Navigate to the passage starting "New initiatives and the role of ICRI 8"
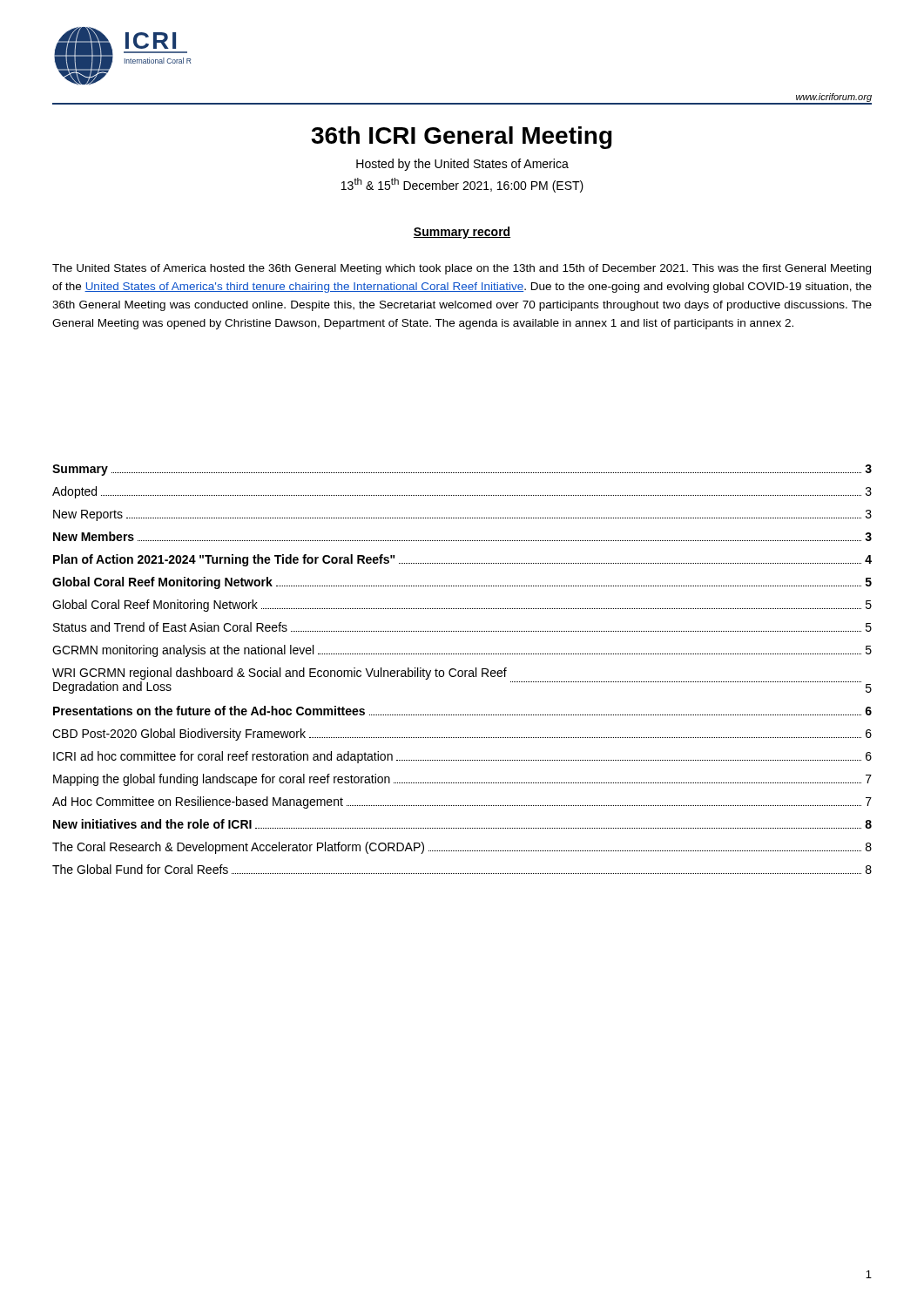The height and width of the screenshot is (1307, 924). click(x=462, y=824)
